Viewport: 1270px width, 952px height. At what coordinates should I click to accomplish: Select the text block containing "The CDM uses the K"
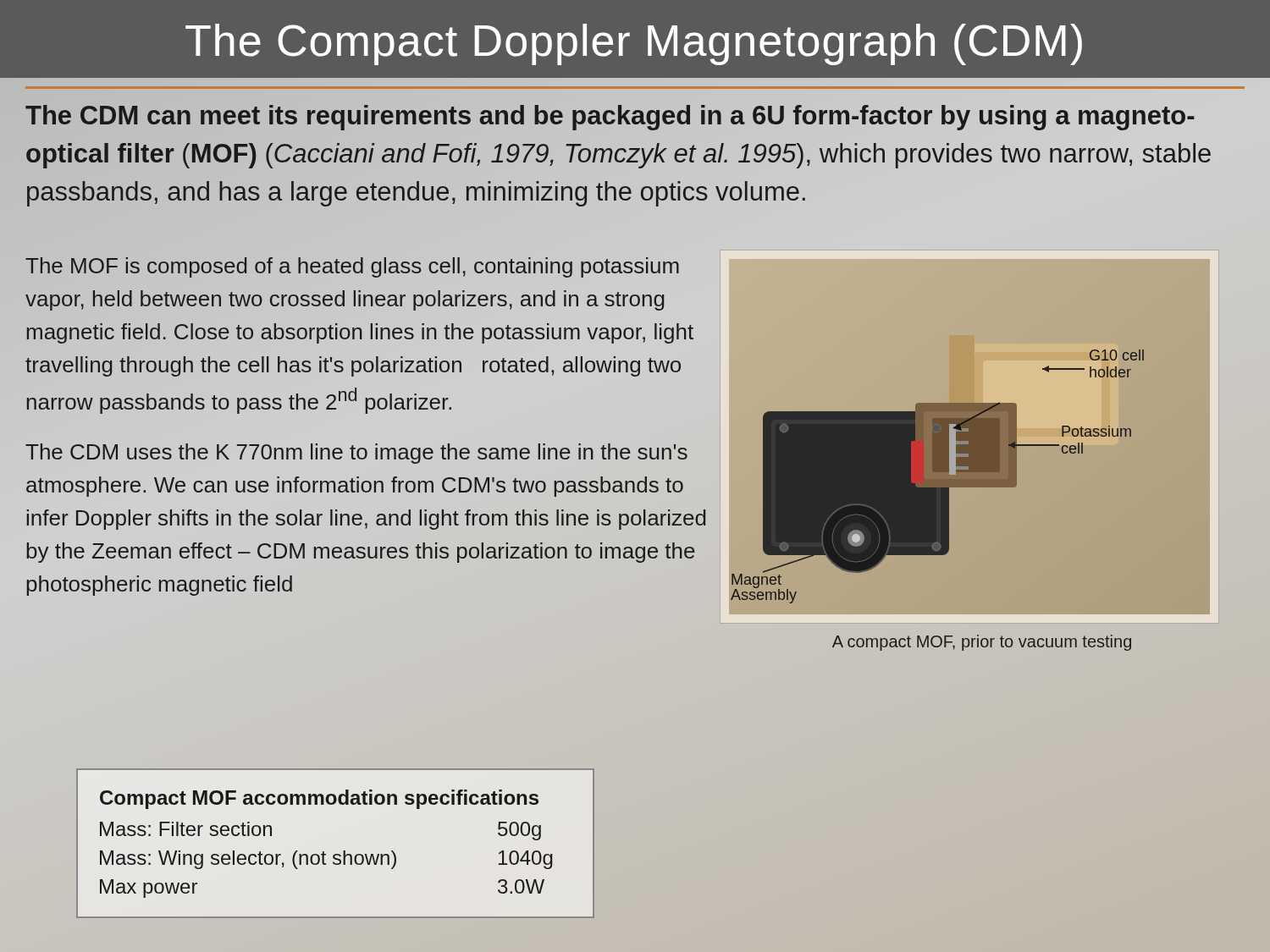(366, 518)
